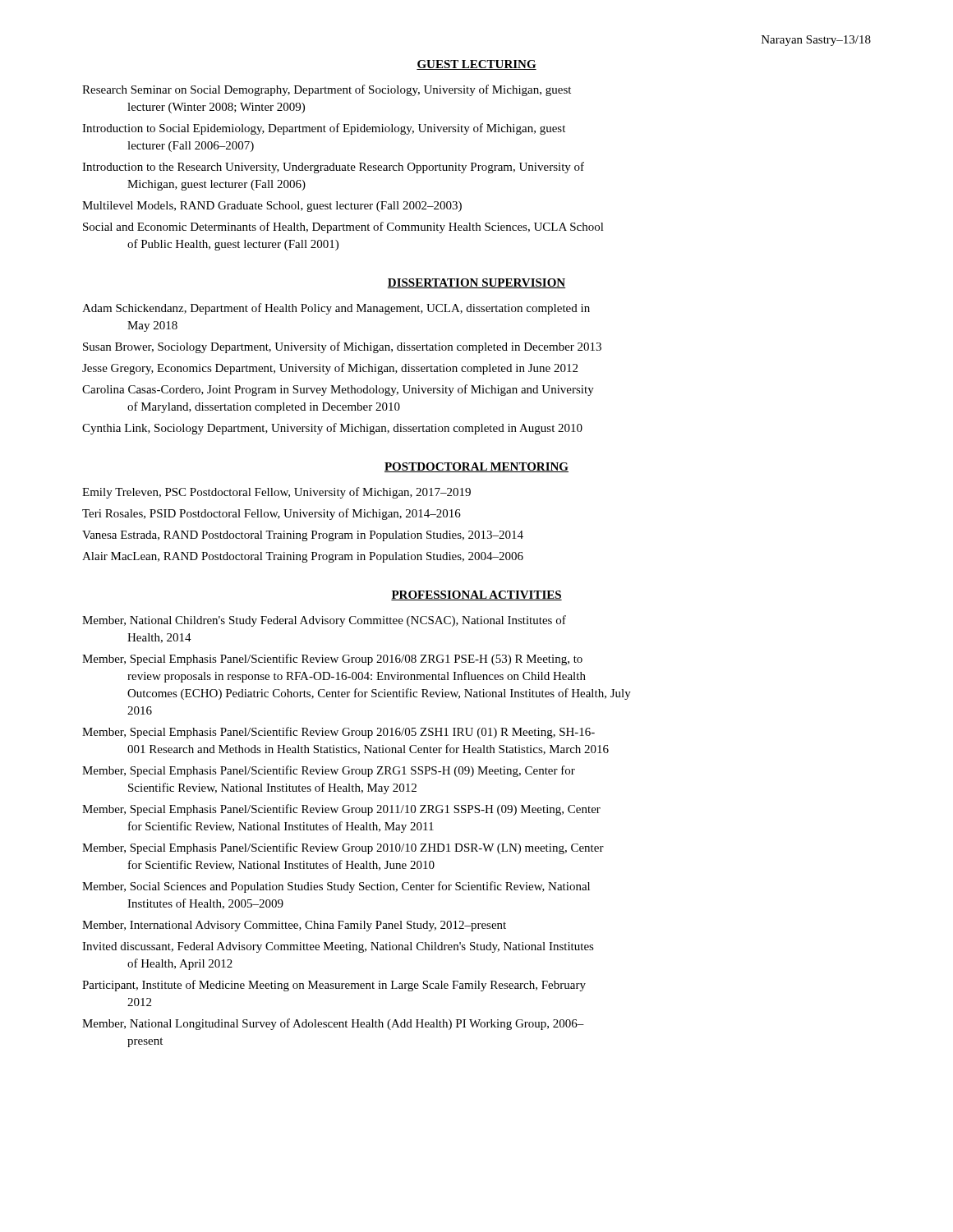
Task: Point to "GUEST LECTURING"
Action: pos(476,64)
